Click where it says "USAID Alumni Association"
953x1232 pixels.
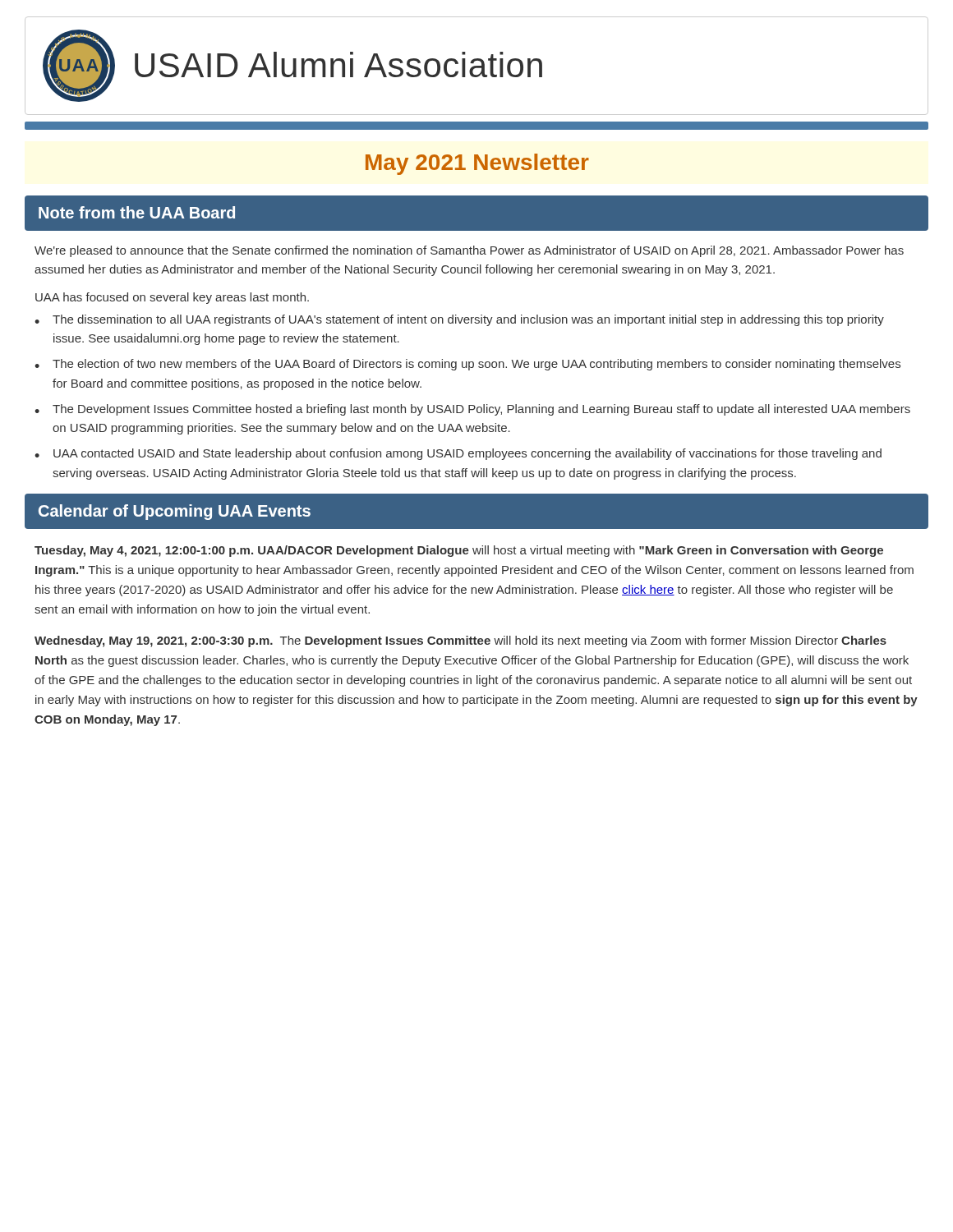[339, 65]
